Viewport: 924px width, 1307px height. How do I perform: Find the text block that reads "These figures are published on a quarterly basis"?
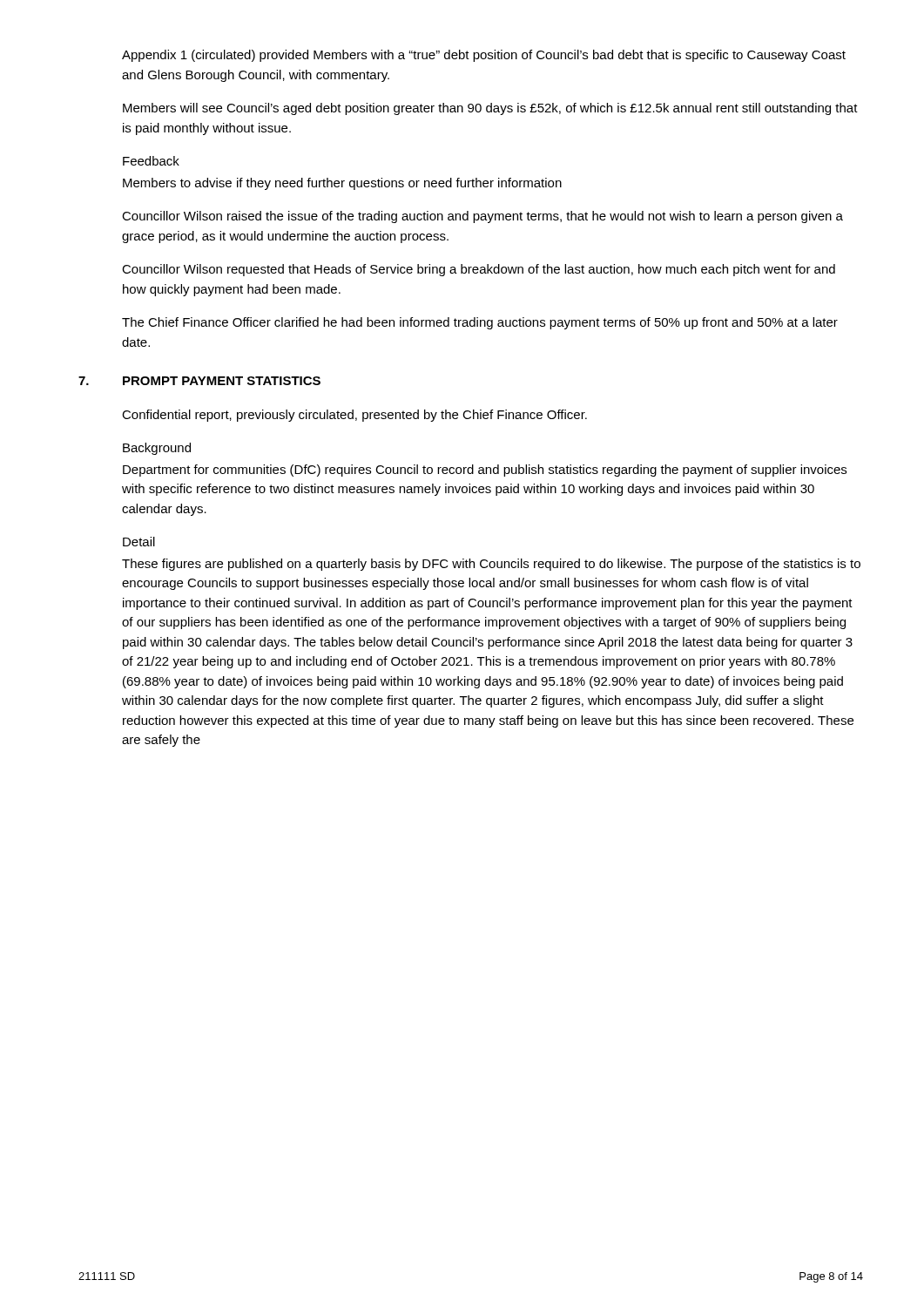[491, 651]
